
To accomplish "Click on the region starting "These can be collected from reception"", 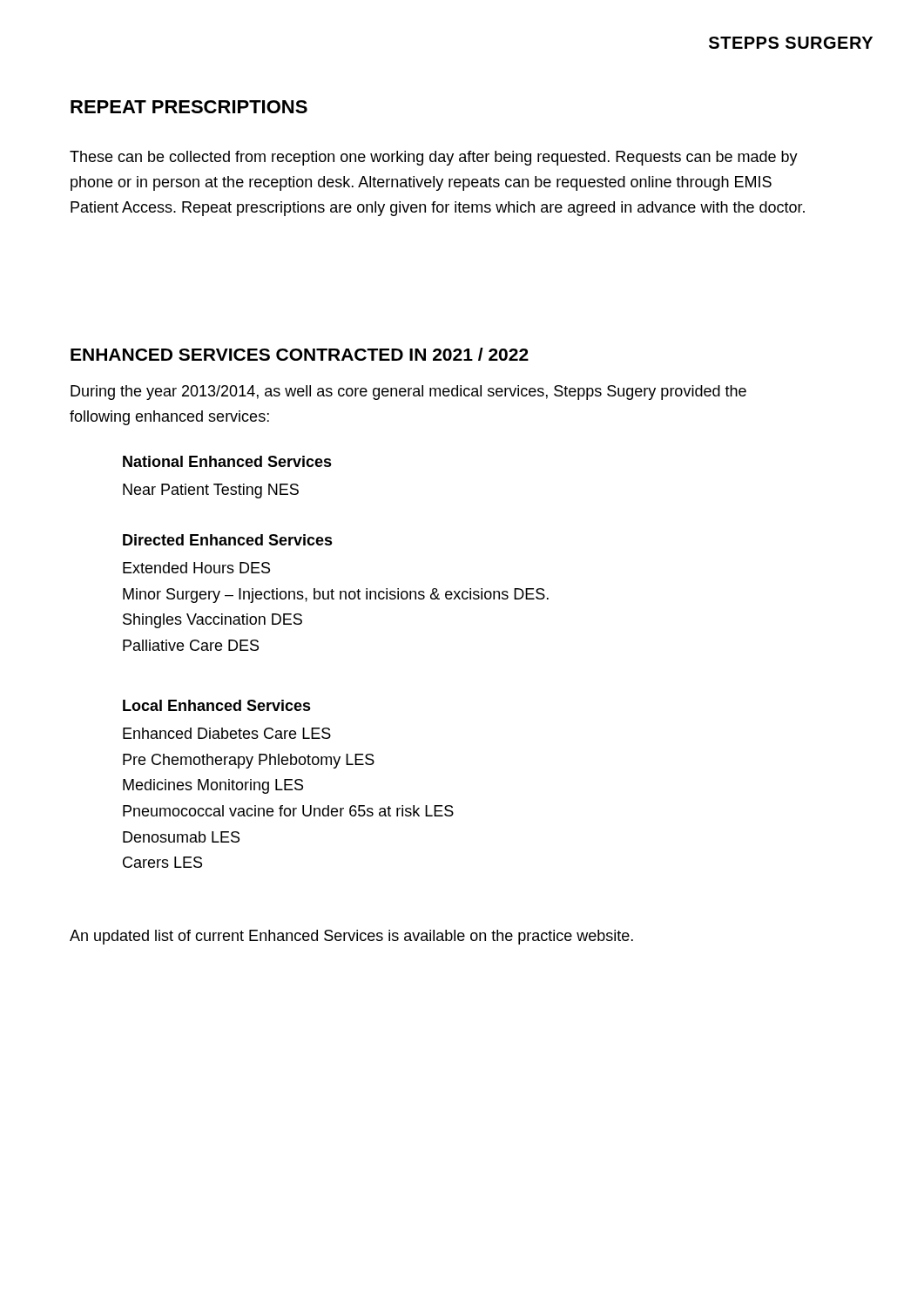I will coord(438,182).
